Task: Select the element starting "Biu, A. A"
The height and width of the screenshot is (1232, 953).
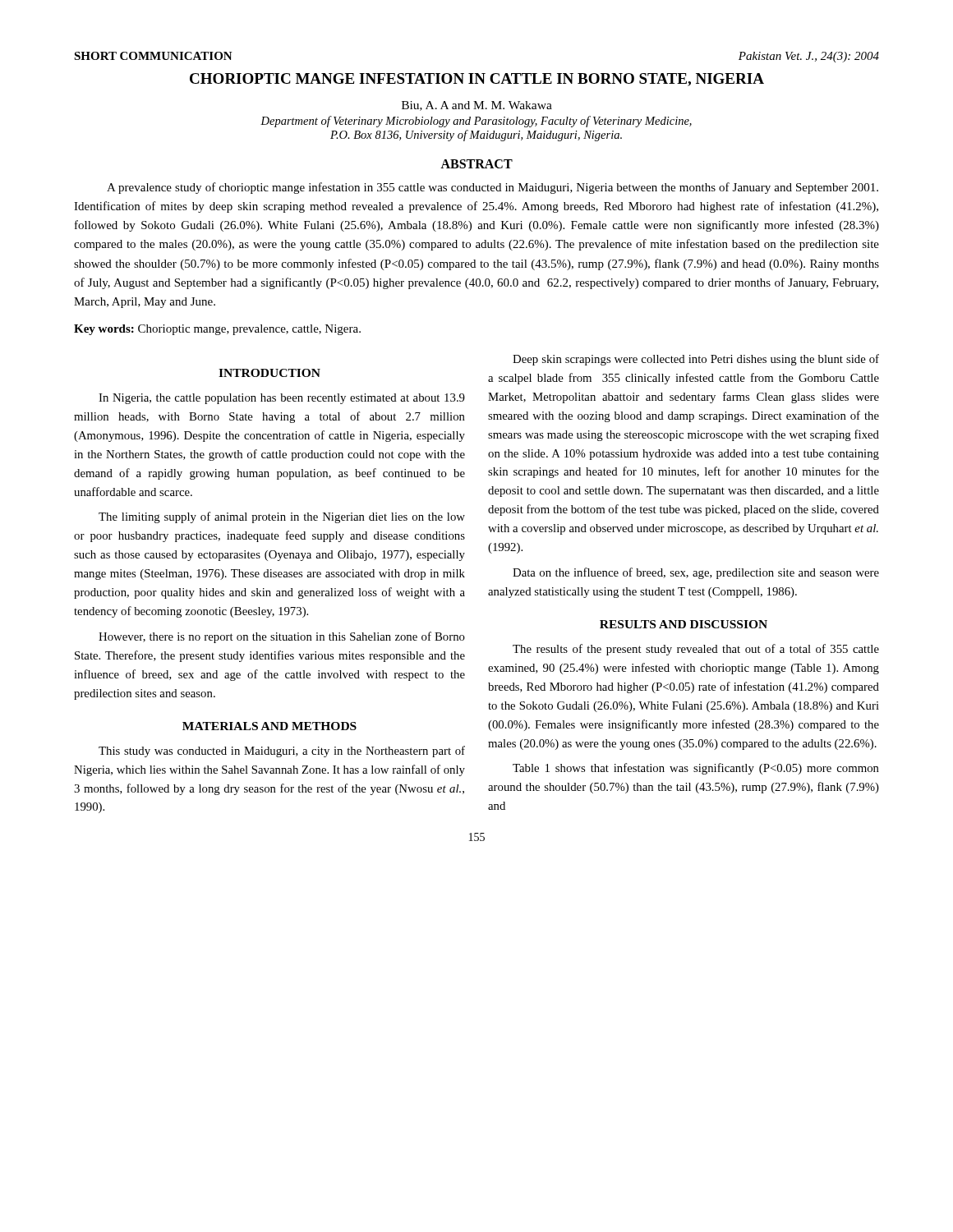Action: (x=476, y=104)
